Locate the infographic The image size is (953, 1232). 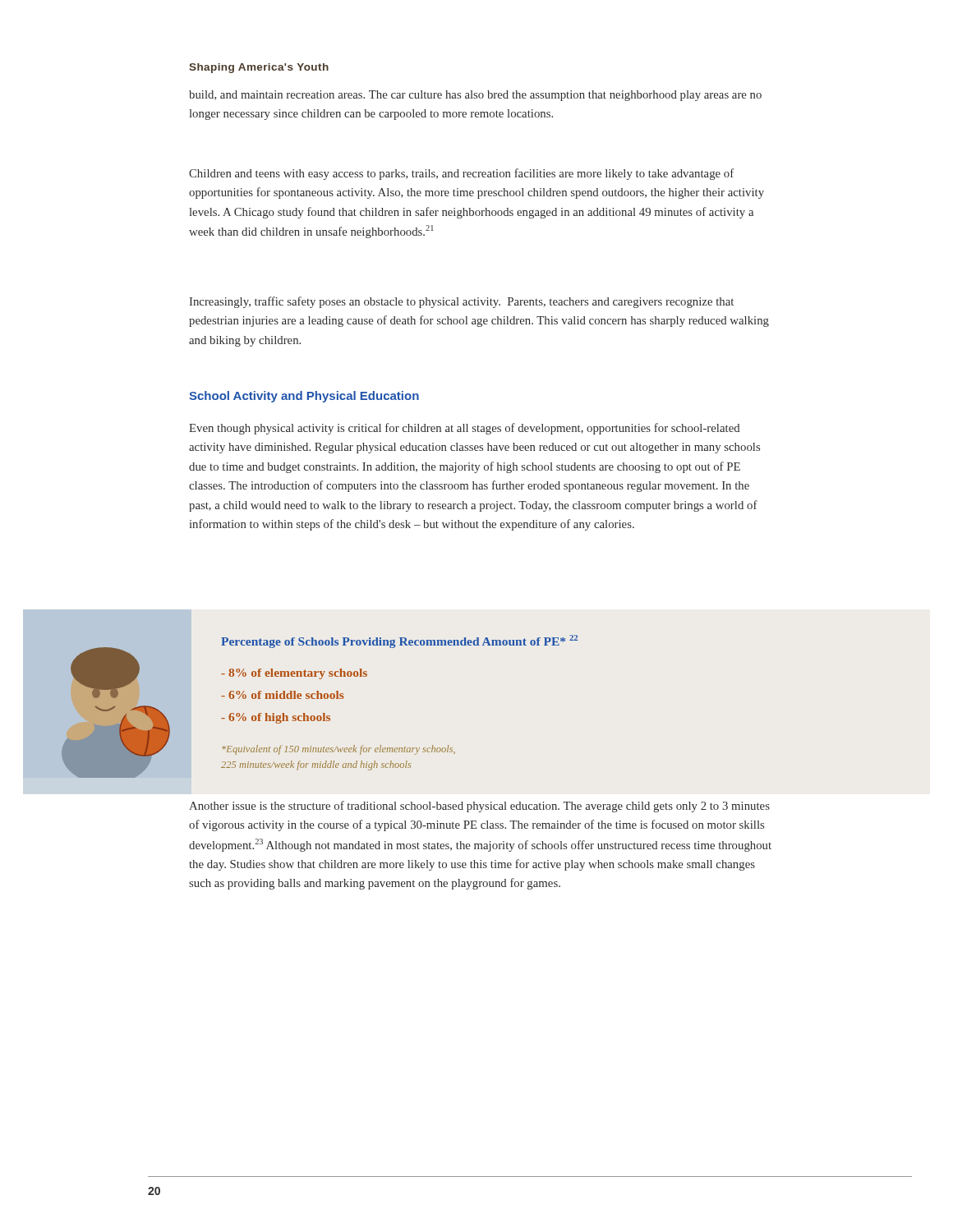tap(476, 702)
